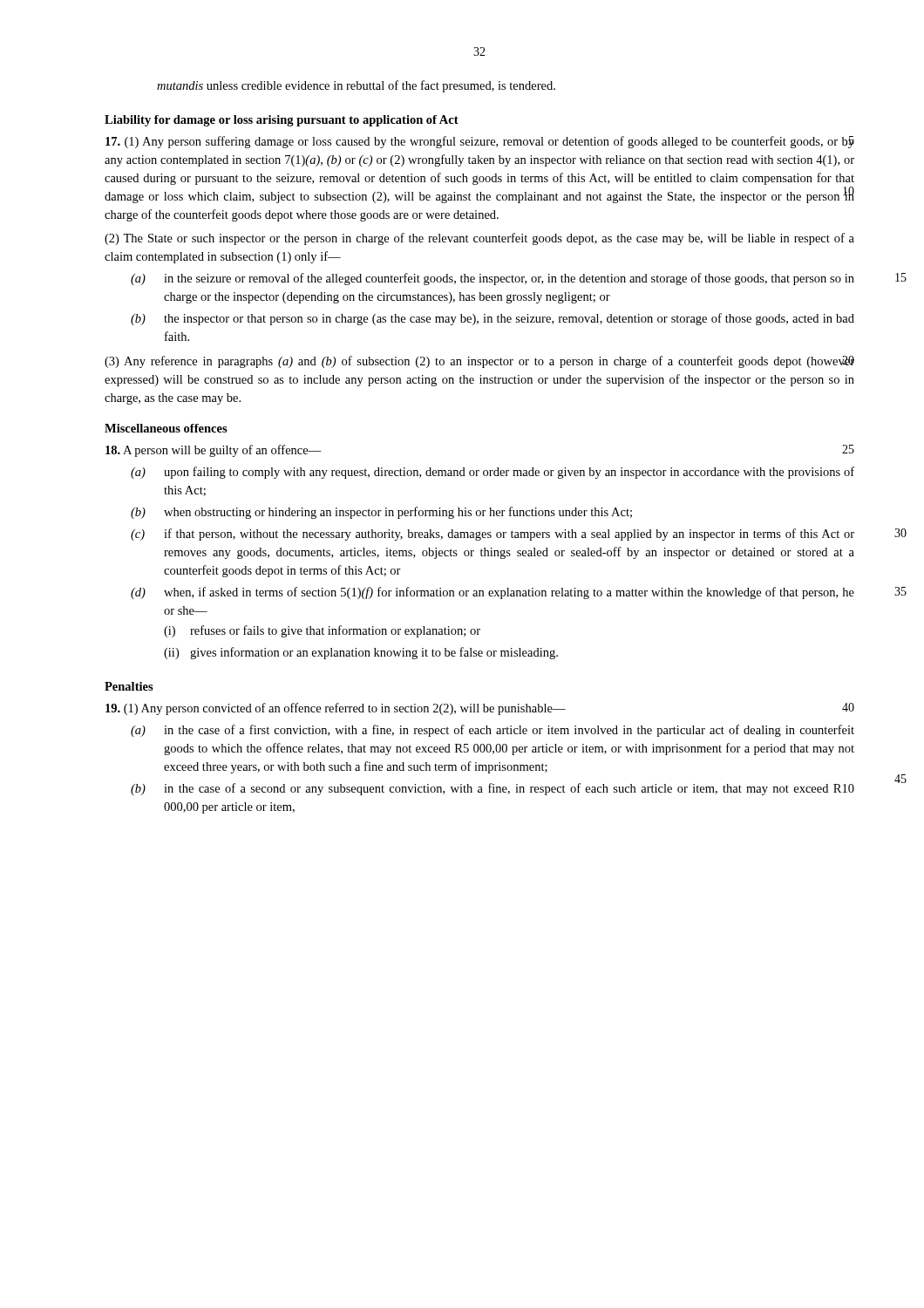
Task: Select the text block that says "(2) The State or"
Action: tap(479, 248)
